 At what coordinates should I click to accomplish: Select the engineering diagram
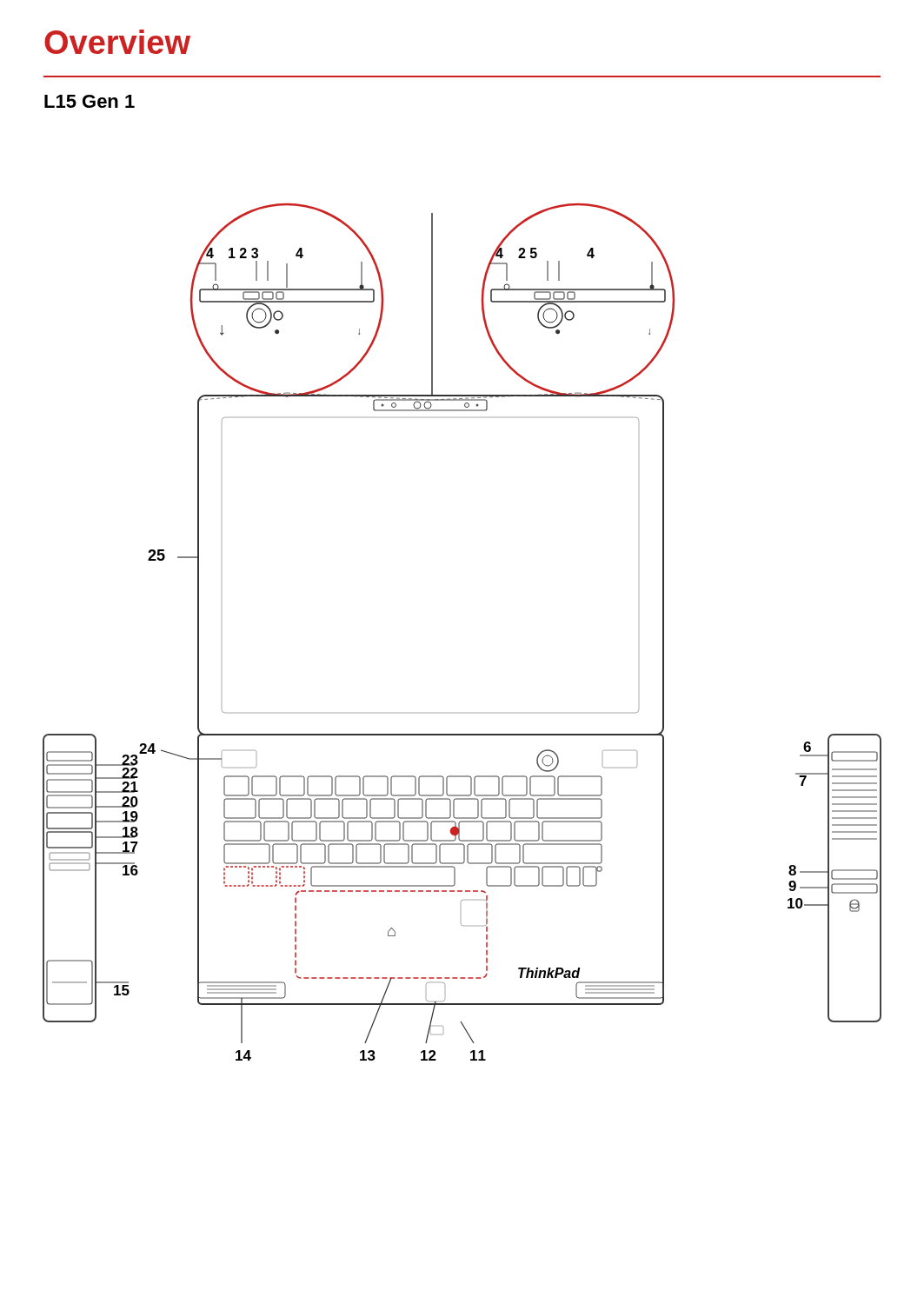click(x=462, y=682)
